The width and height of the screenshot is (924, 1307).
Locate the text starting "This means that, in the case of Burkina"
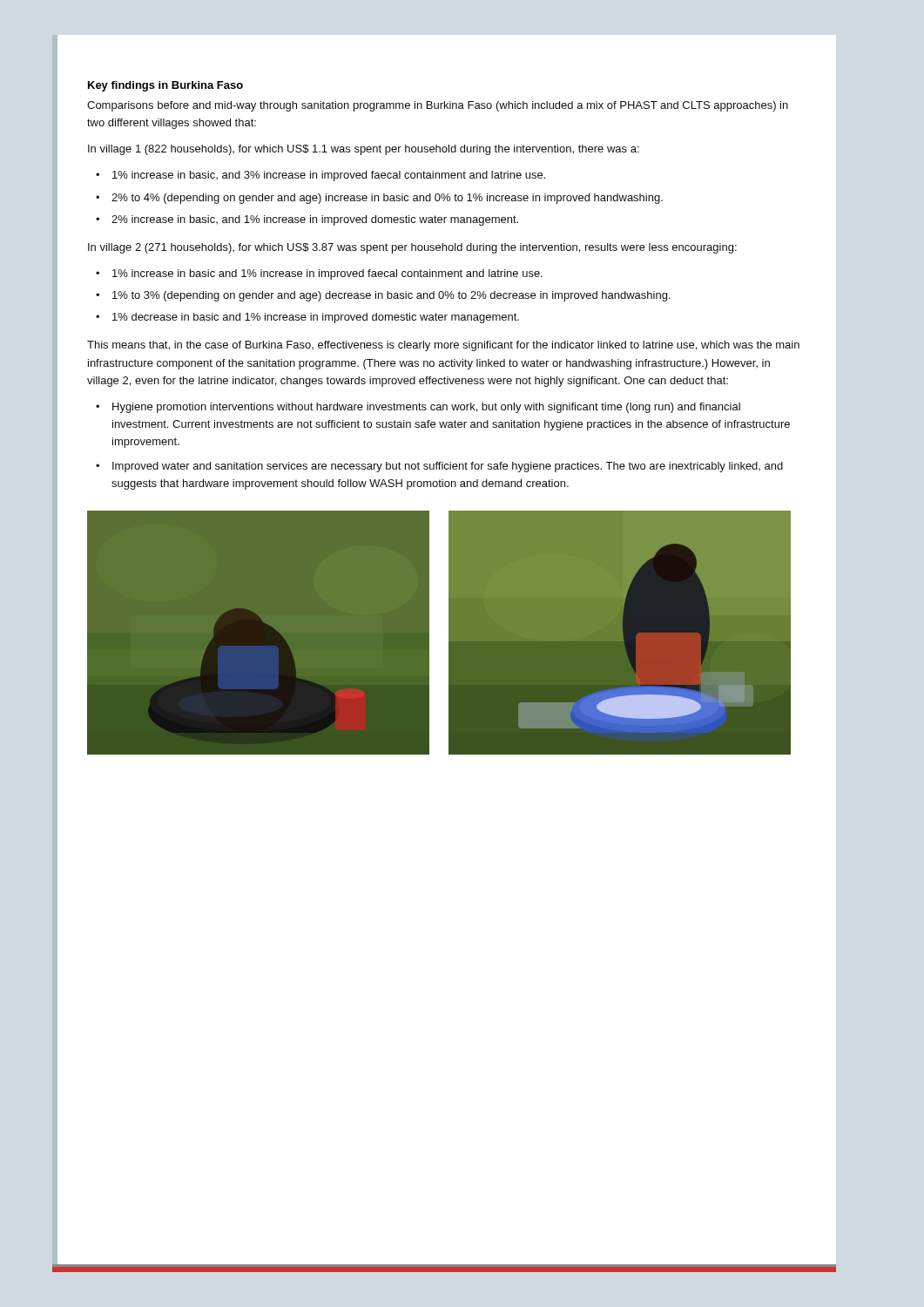tap(443, 362)
